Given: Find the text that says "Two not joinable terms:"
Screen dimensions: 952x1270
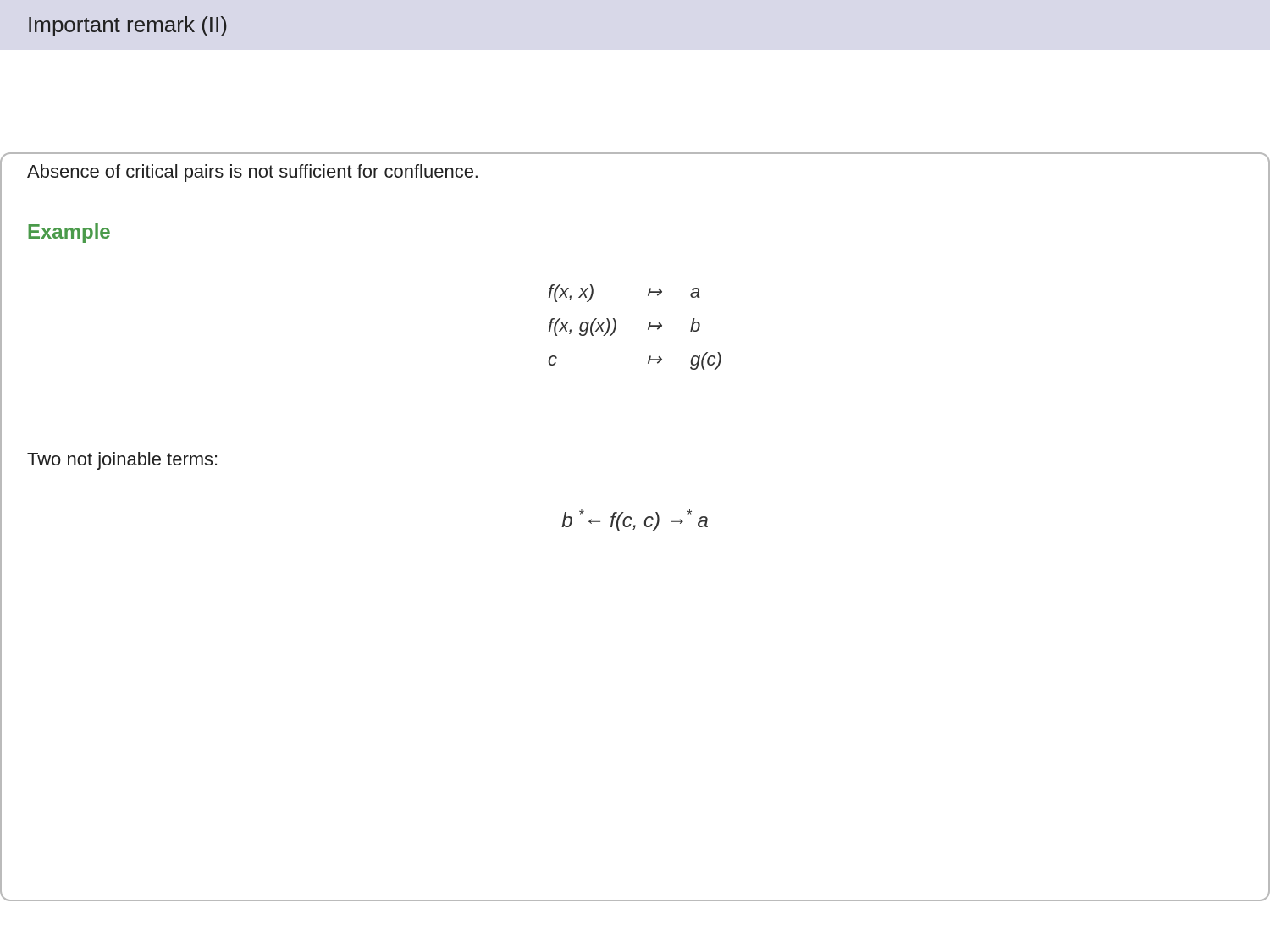Looking at the screenshot, I should tap(123, 459).
